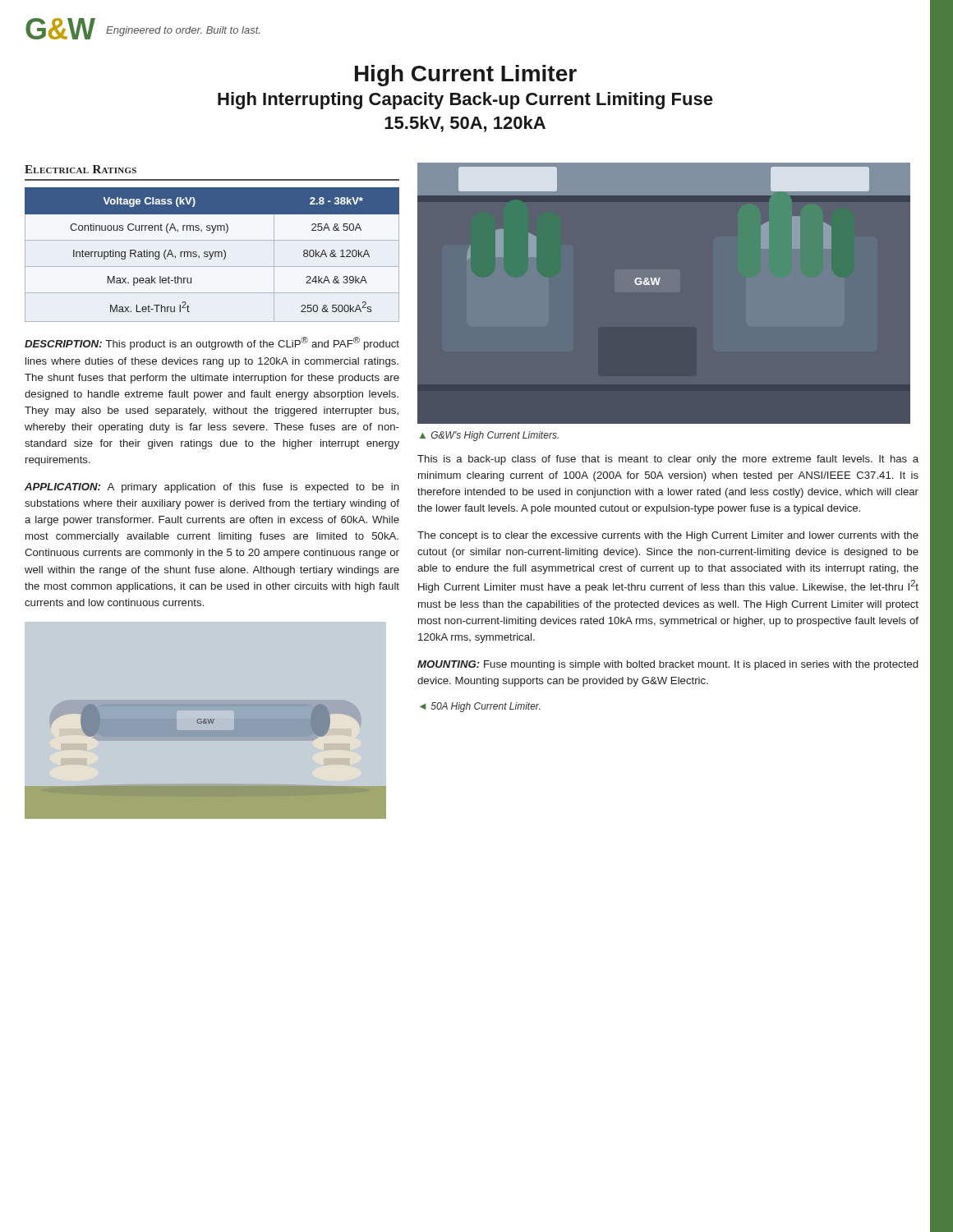This screenshot has height=1232, width=953.
Task: Select the passage starting "High Current Limiter High Interrupting Capacity"
Action: coord(465,97)
